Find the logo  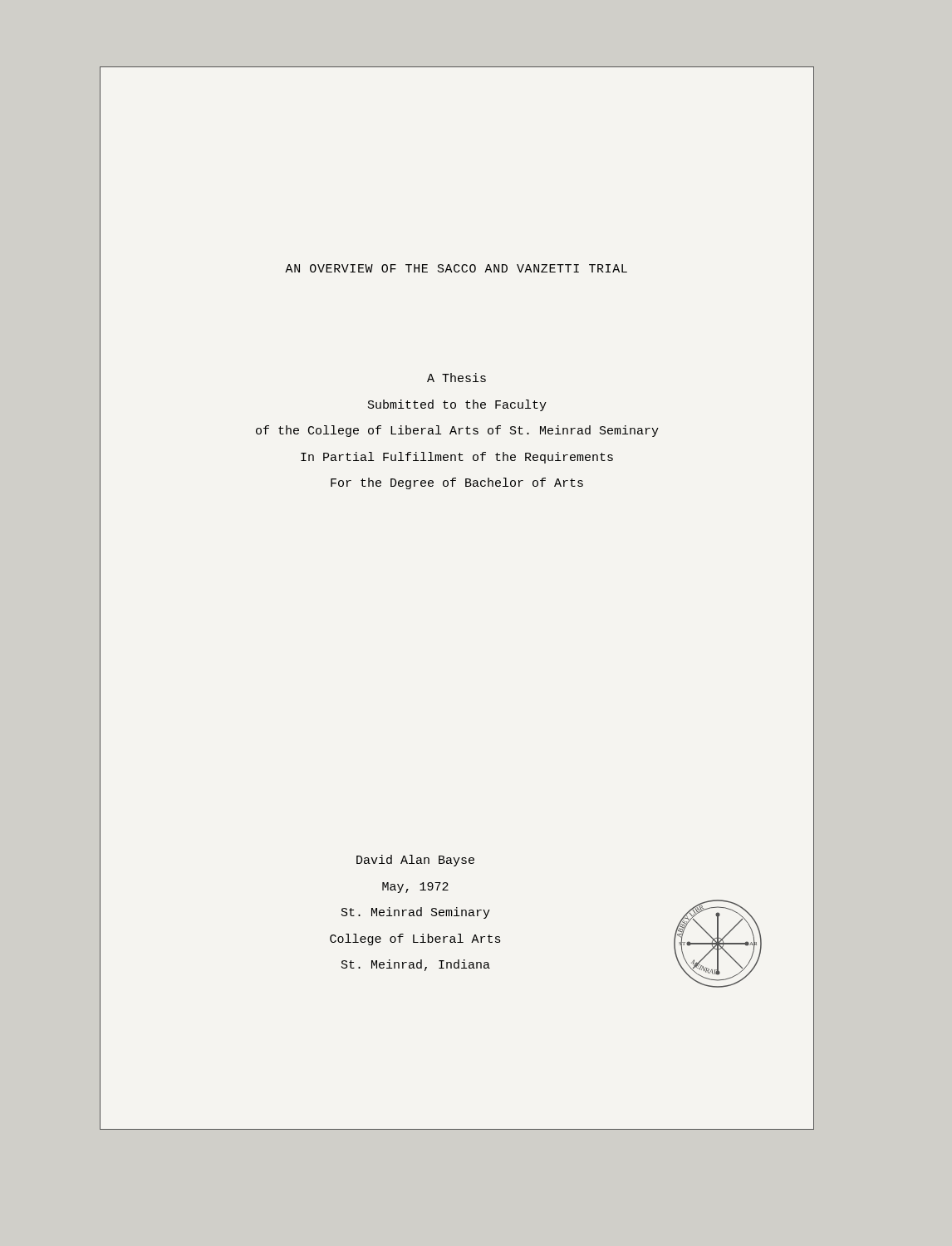(718, 944)
